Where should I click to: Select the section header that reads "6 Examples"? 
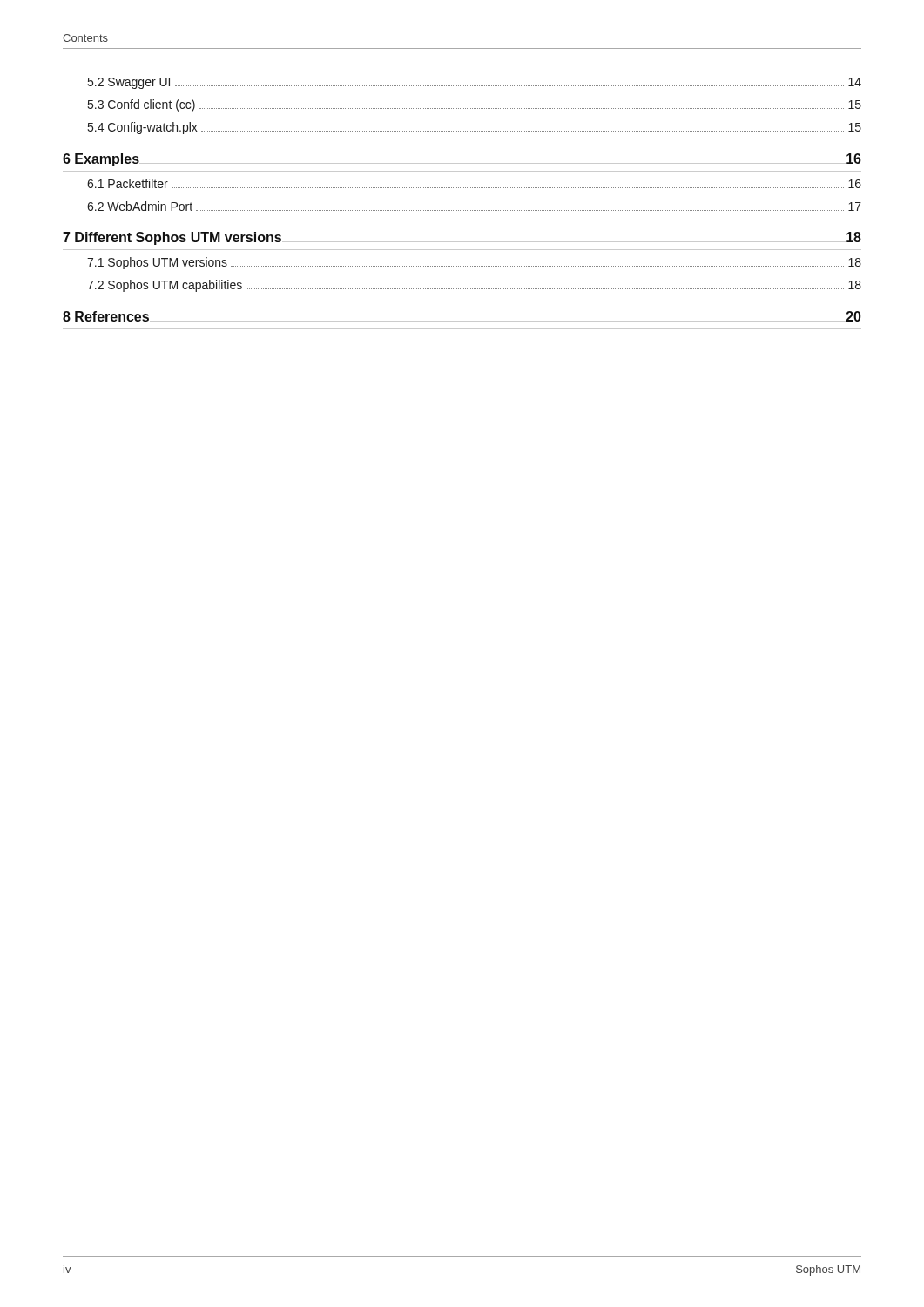click(101, 159)
